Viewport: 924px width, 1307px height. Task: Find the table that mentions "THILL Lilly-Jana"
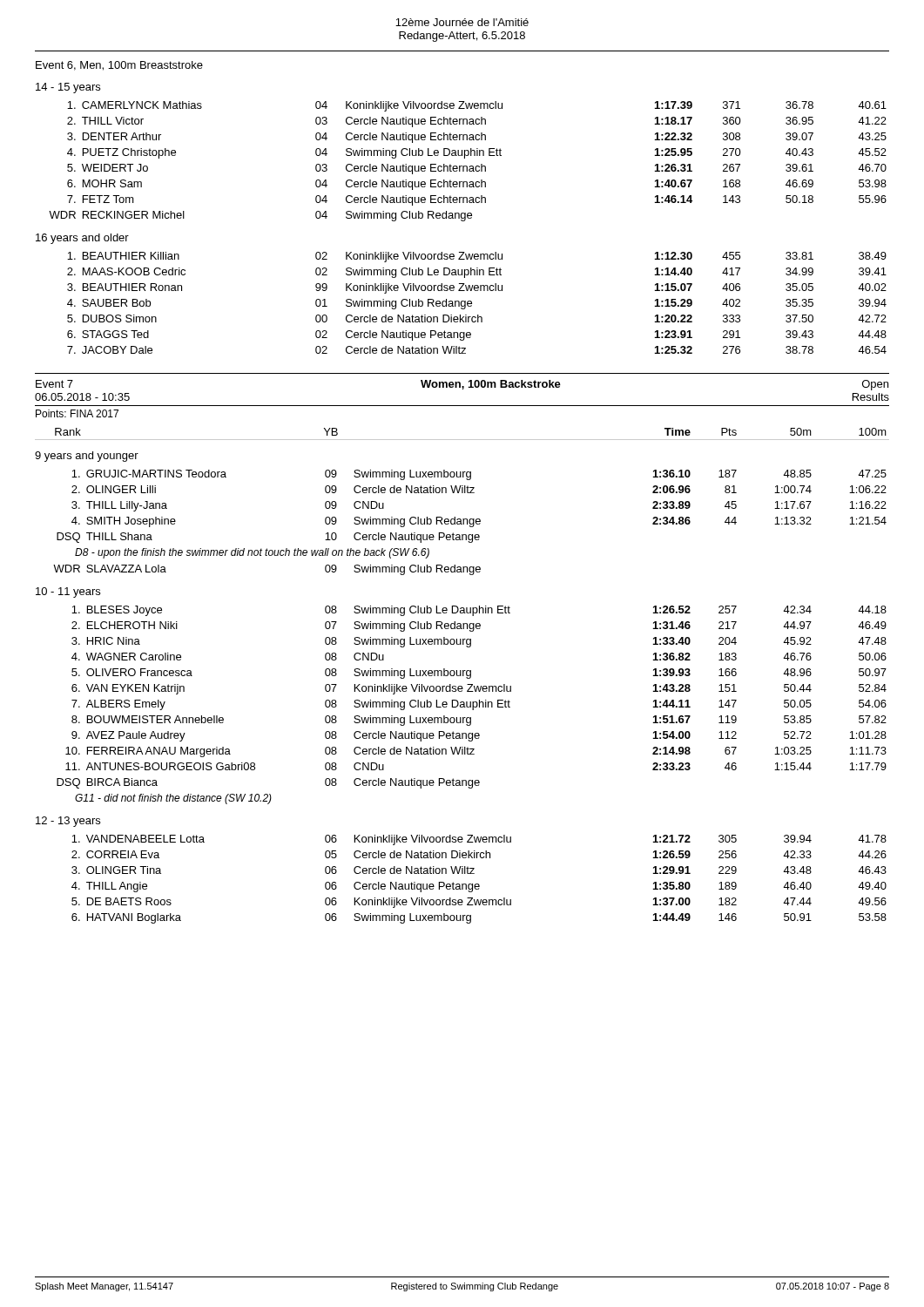point(462,512)
